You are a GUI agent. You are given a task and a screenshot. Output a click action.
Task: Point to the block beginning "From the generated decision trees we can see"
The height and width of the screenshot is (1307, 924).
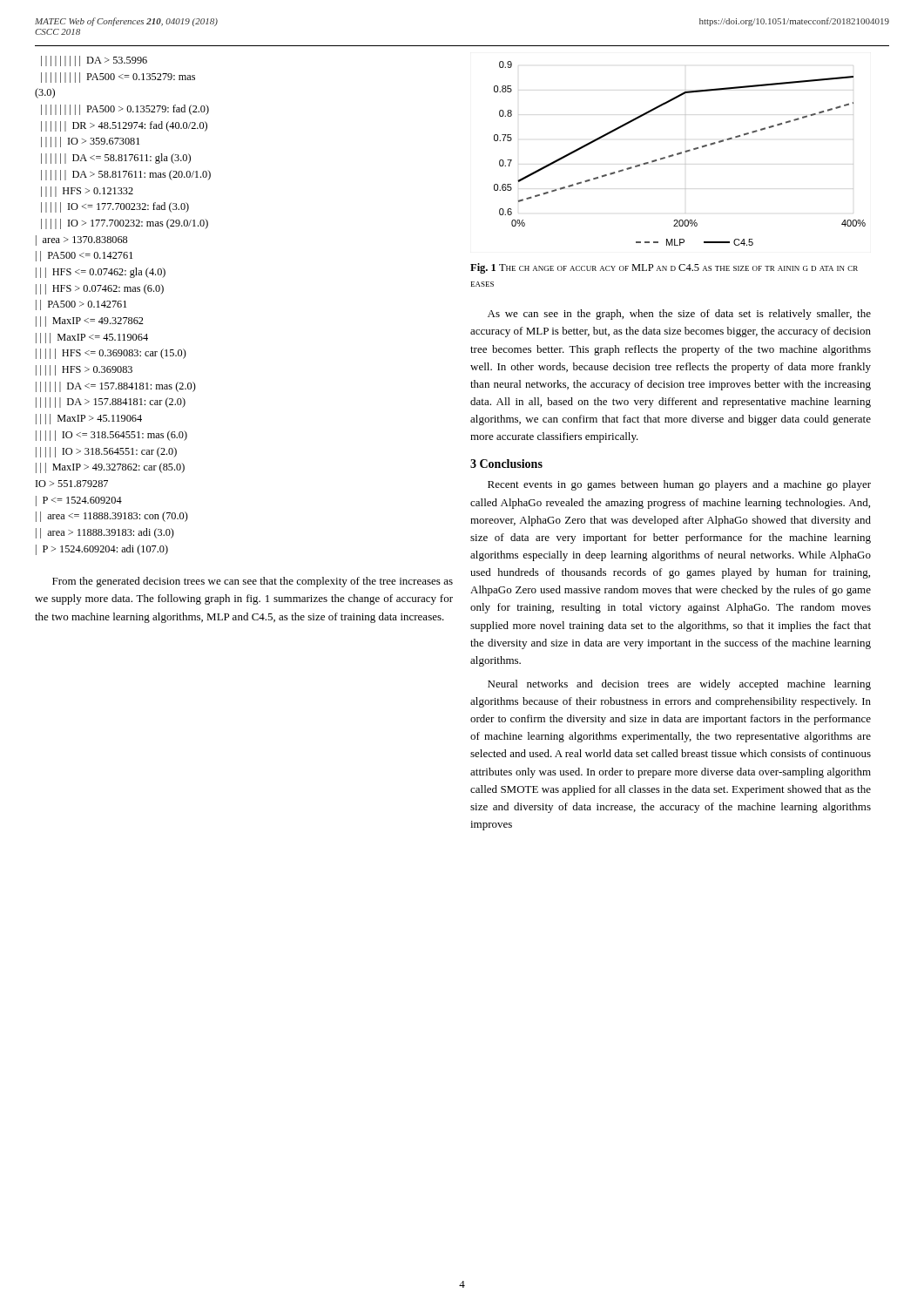point(244,599)
